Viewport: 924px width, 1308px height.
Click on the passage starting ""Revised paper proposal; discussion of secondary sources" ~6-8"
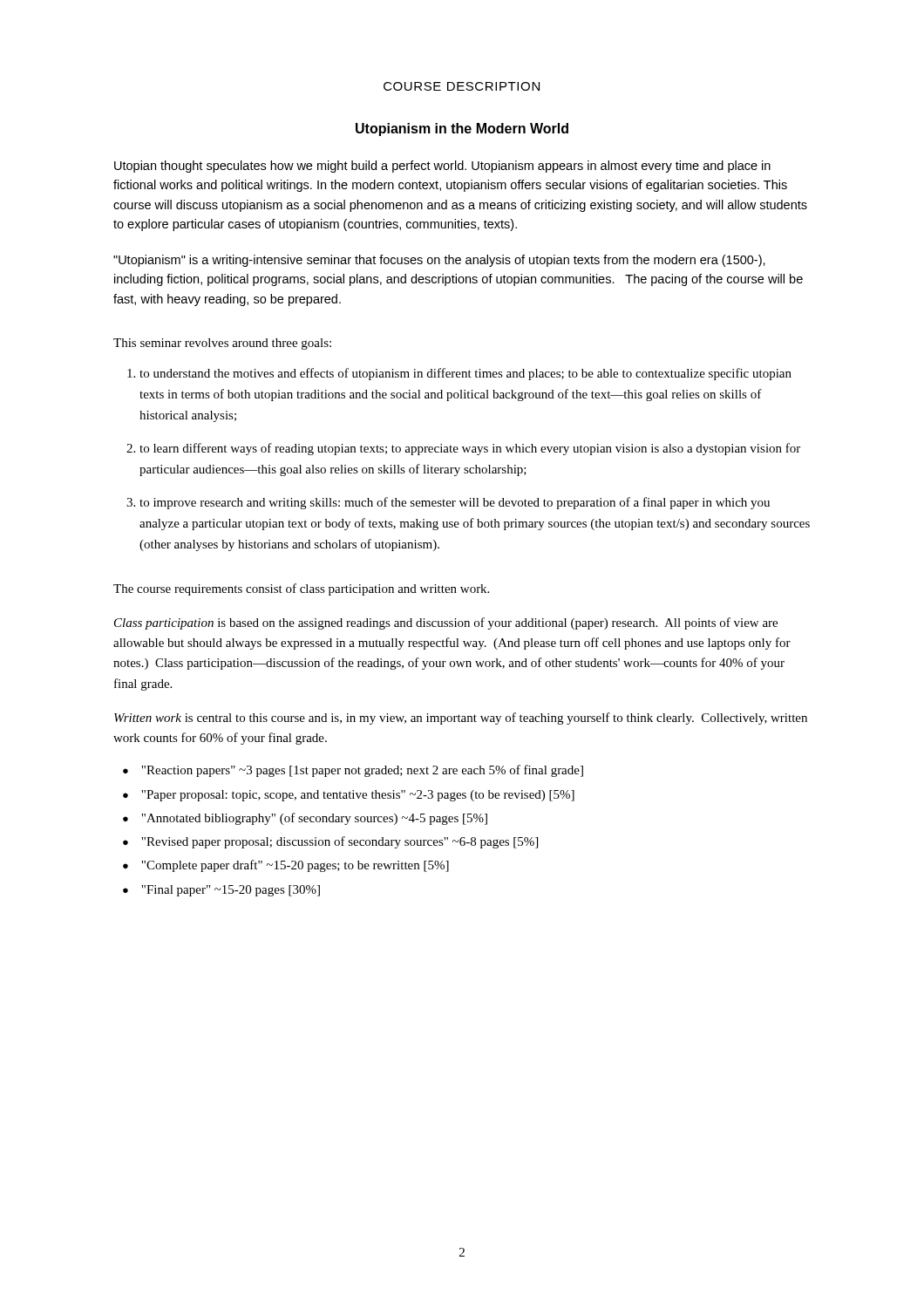click(340, 842)
